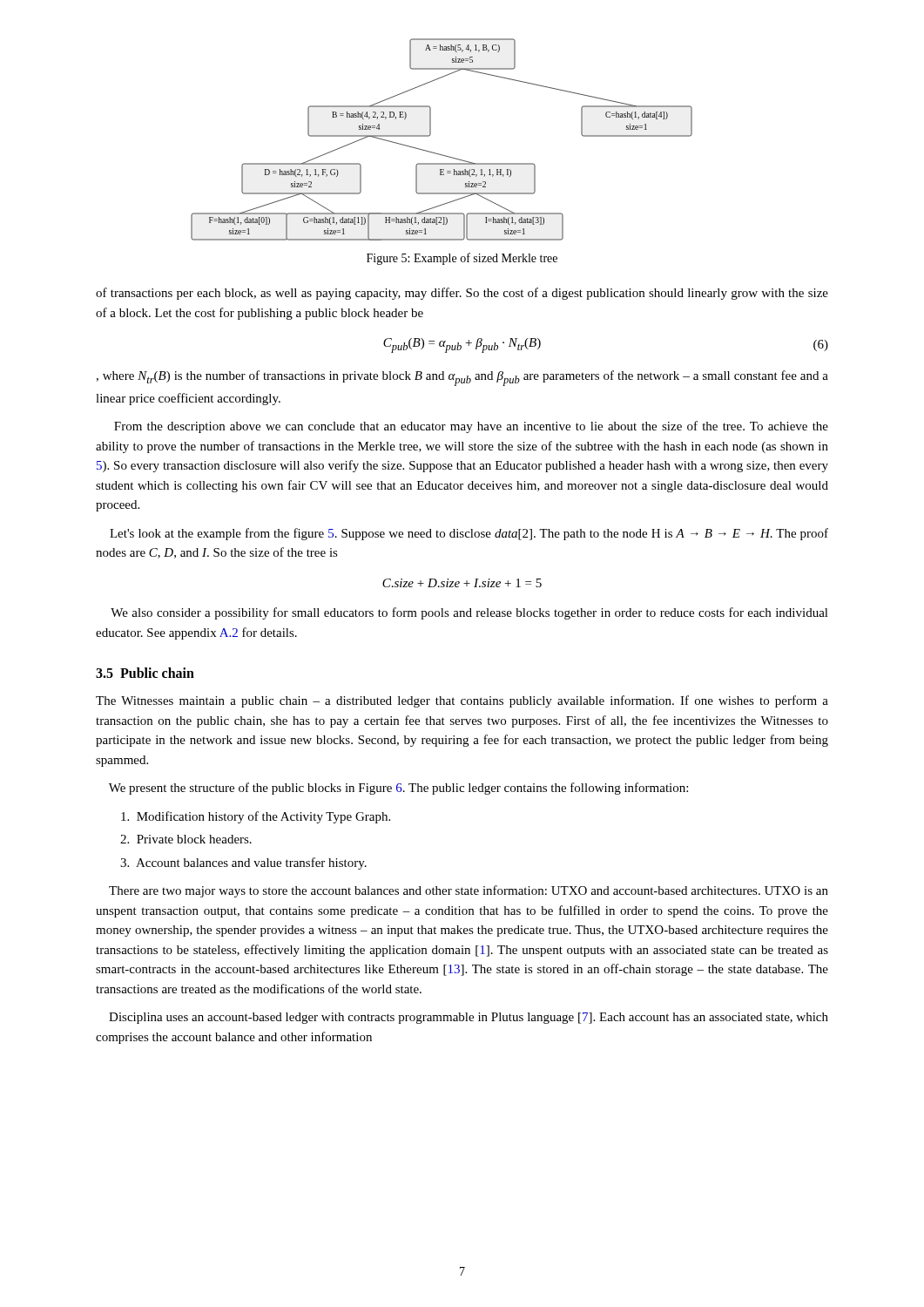The image size is (924, 1307).
Task: Click on the passage starting "The Witnesses maintain a public chain –"
Action: pyautogui.click(x=462, y=730)
